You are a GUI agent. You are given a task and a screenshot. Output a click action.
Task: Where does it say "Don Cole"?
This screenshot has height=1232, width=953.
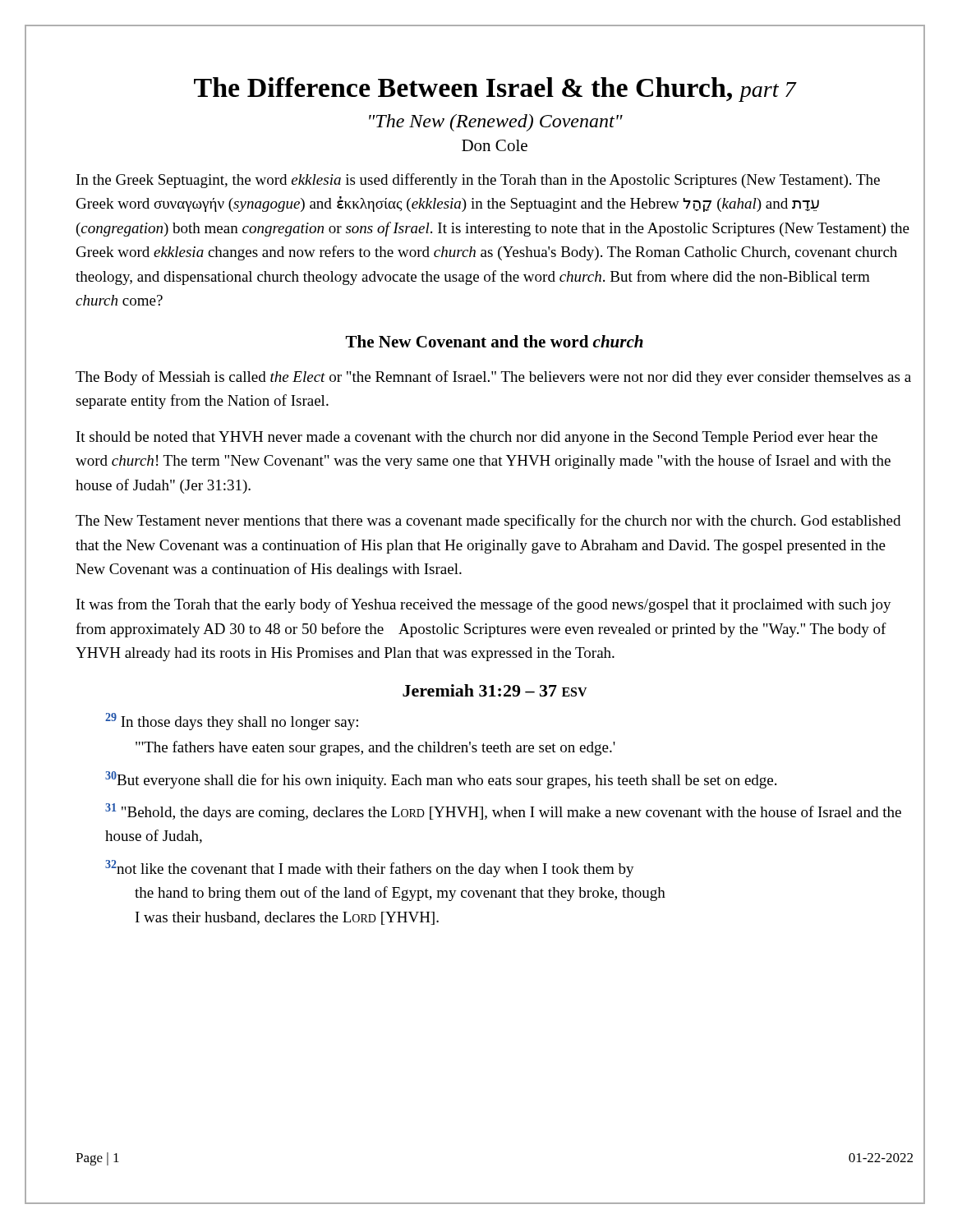pyautogui.click(x=495, y=145)
